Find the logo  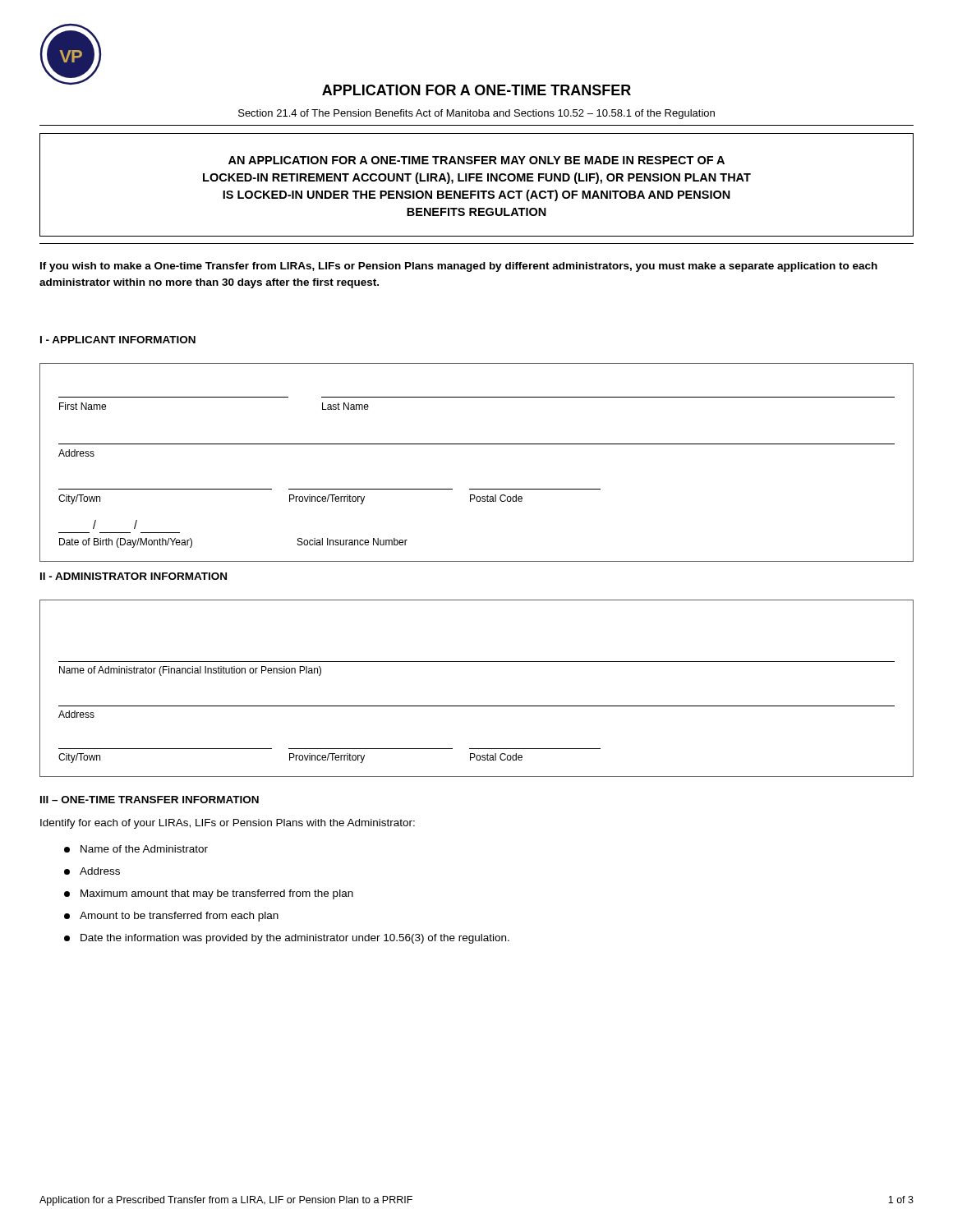pyautogui.click(x=78, y=55)
